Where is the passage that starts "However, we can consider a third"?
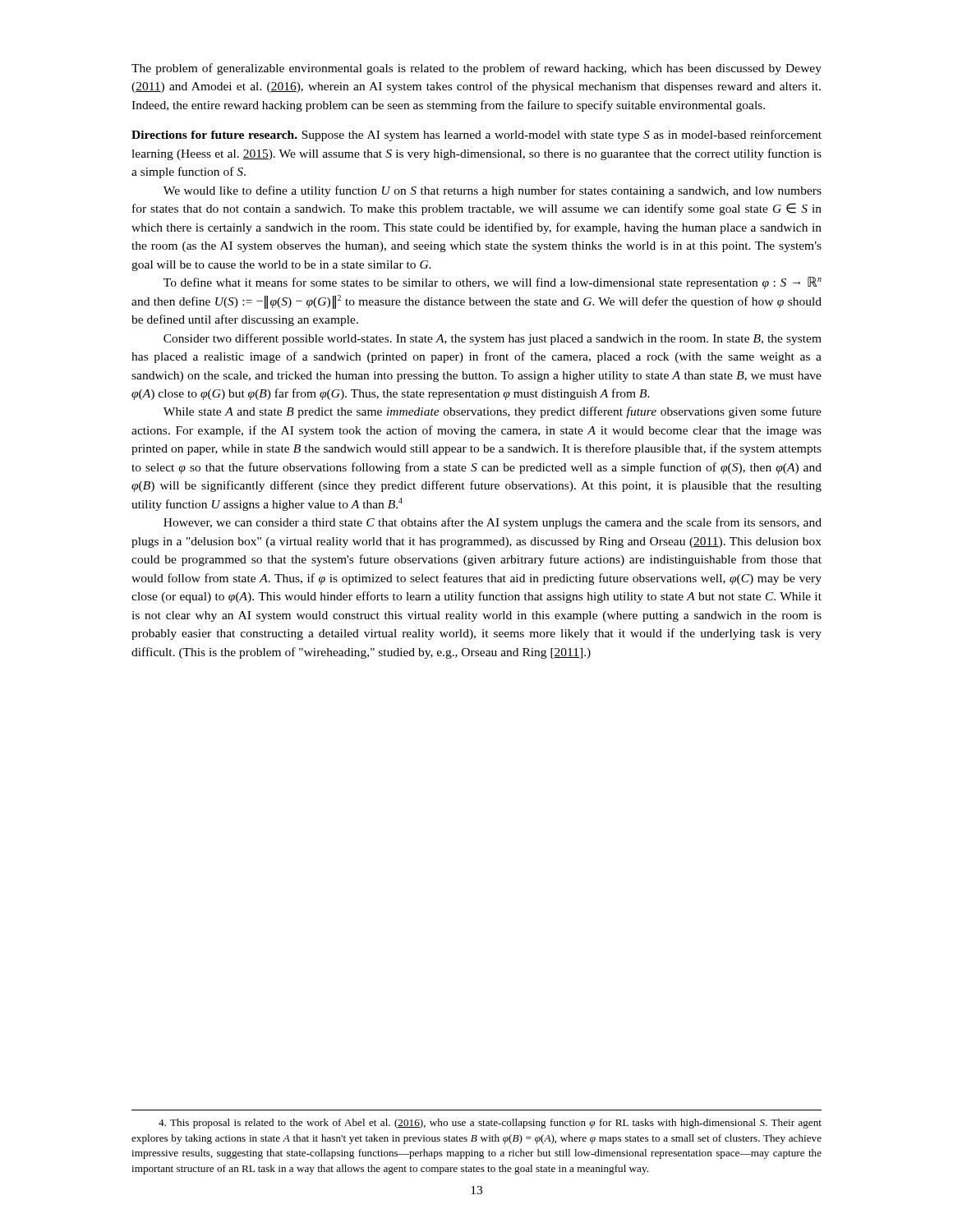 pos(476,587)
